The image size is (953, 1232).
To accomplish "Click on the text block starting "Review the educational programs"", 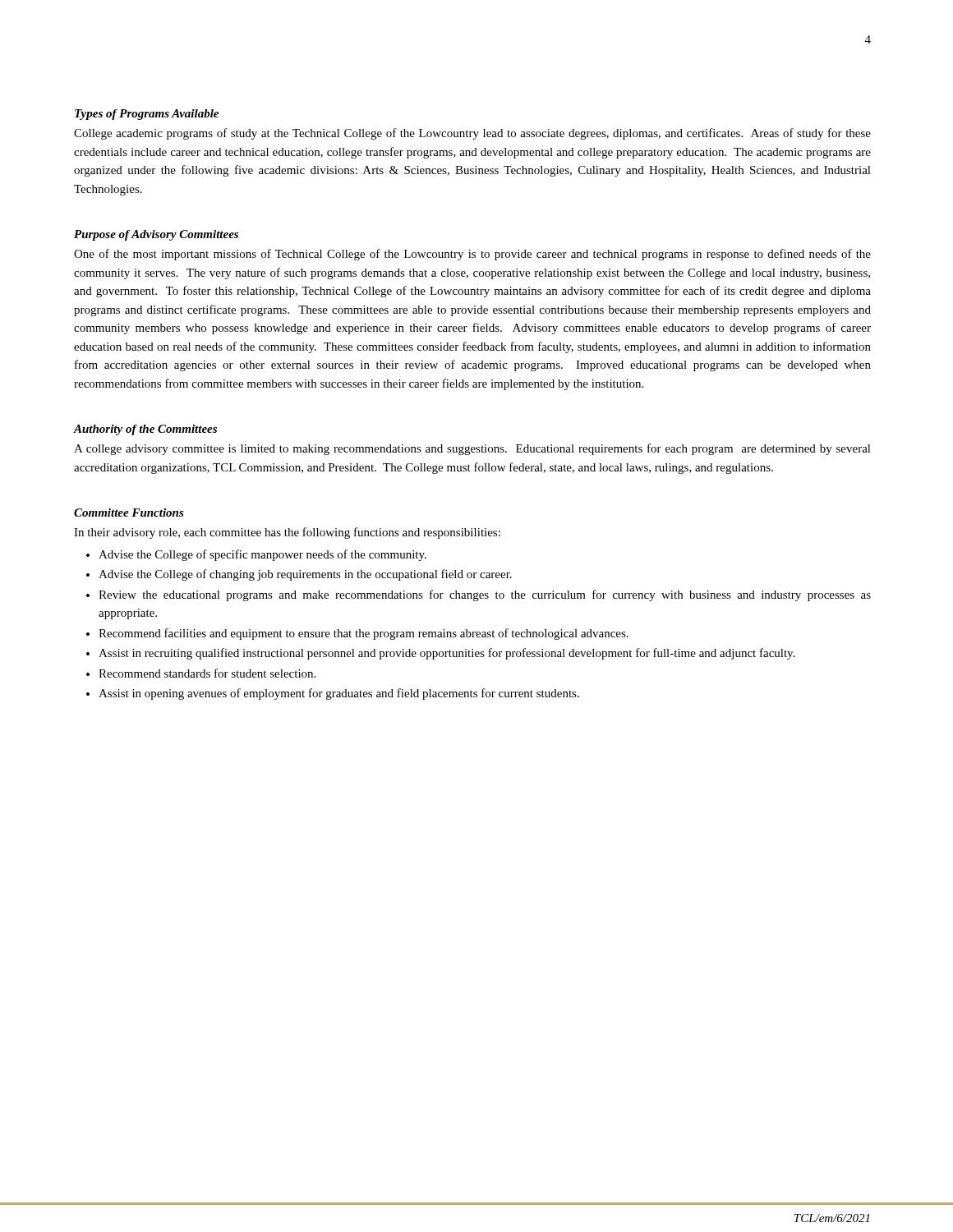I will point(485,603).
